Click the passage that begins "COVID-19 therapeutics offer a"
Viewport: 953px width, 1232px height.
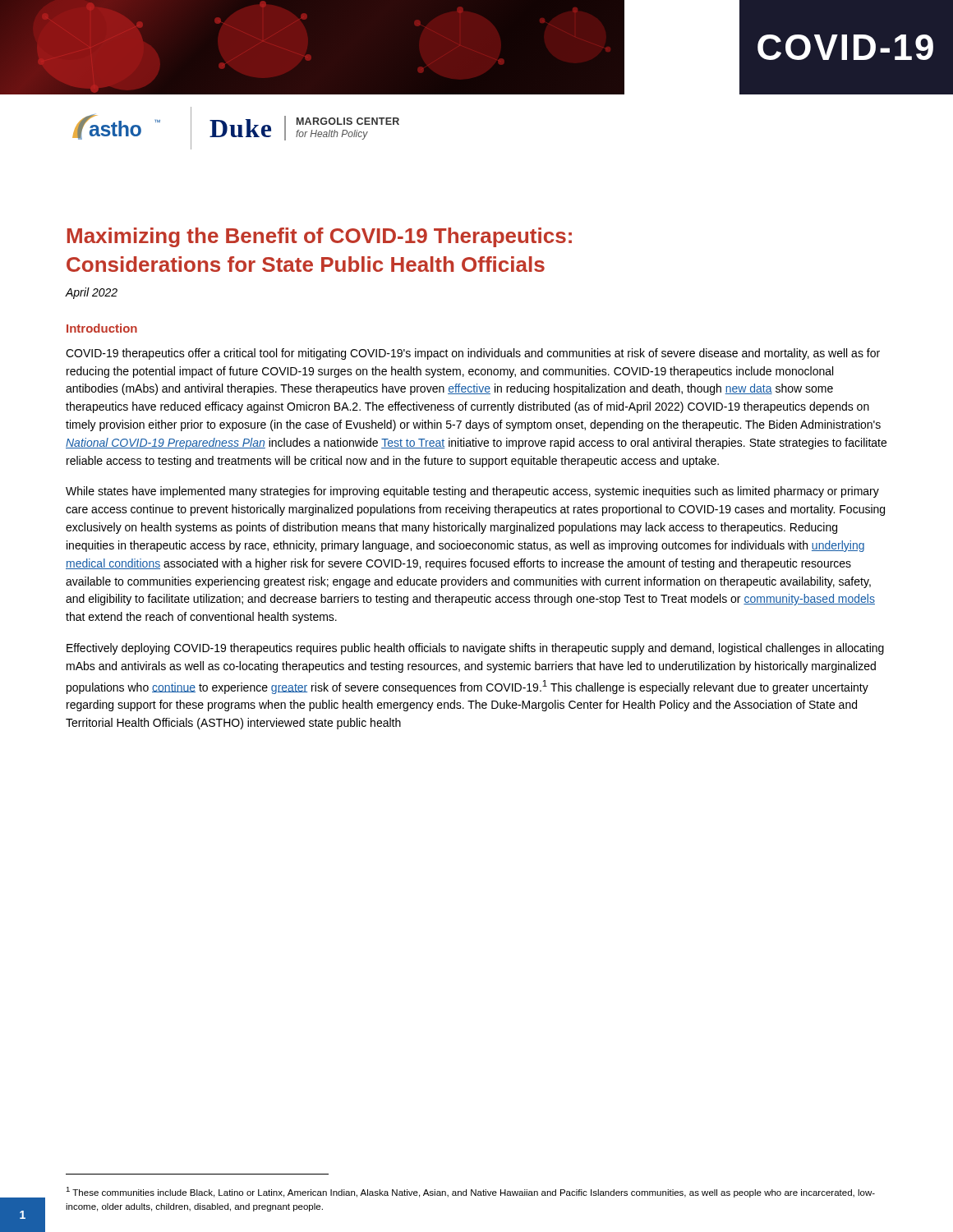pos(476,407)
